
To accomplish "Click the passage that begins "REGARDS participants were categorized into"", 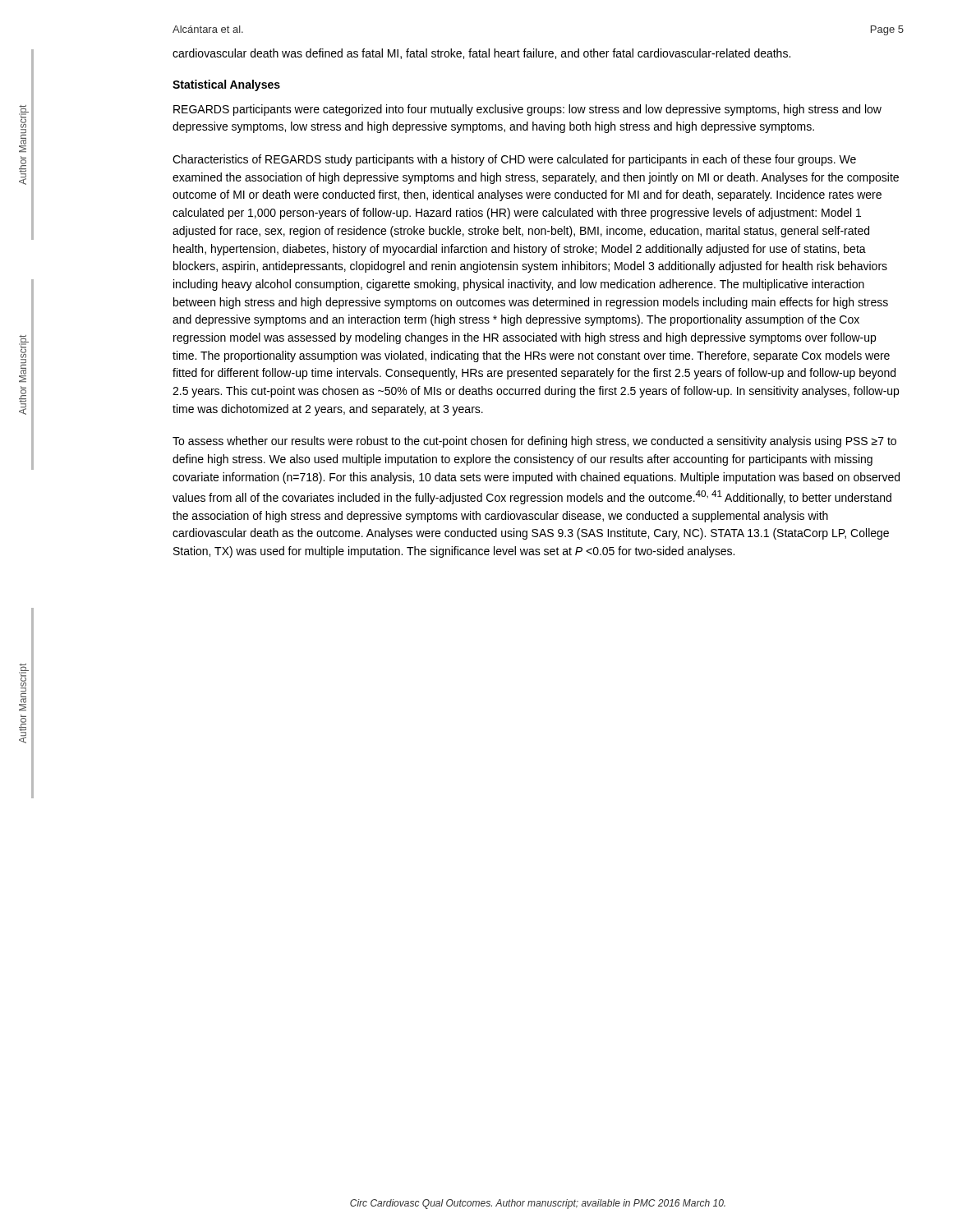I will click(x=527, y=118).
